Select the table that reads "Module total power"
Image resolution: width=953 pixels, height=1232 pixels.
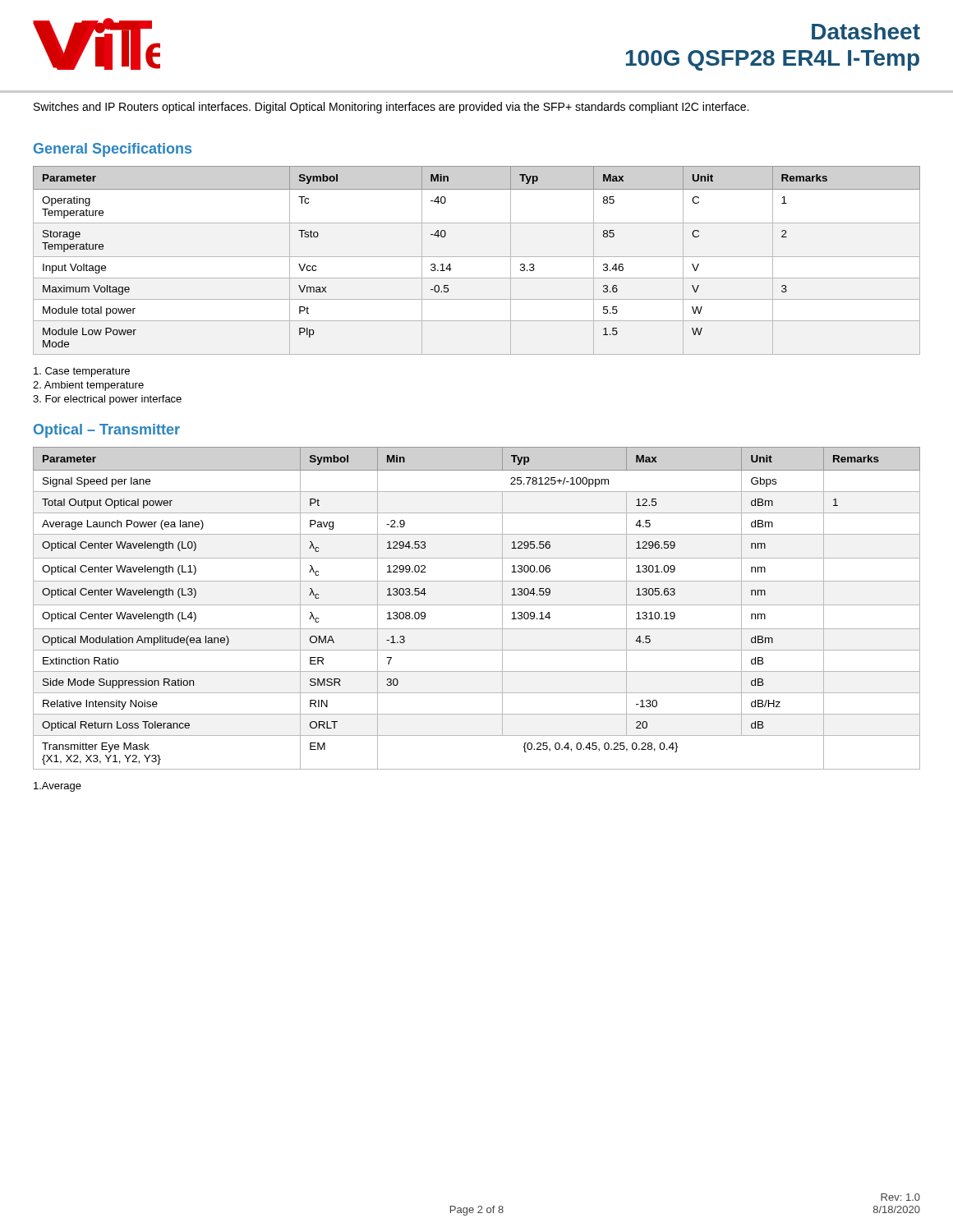pos(476,260)
